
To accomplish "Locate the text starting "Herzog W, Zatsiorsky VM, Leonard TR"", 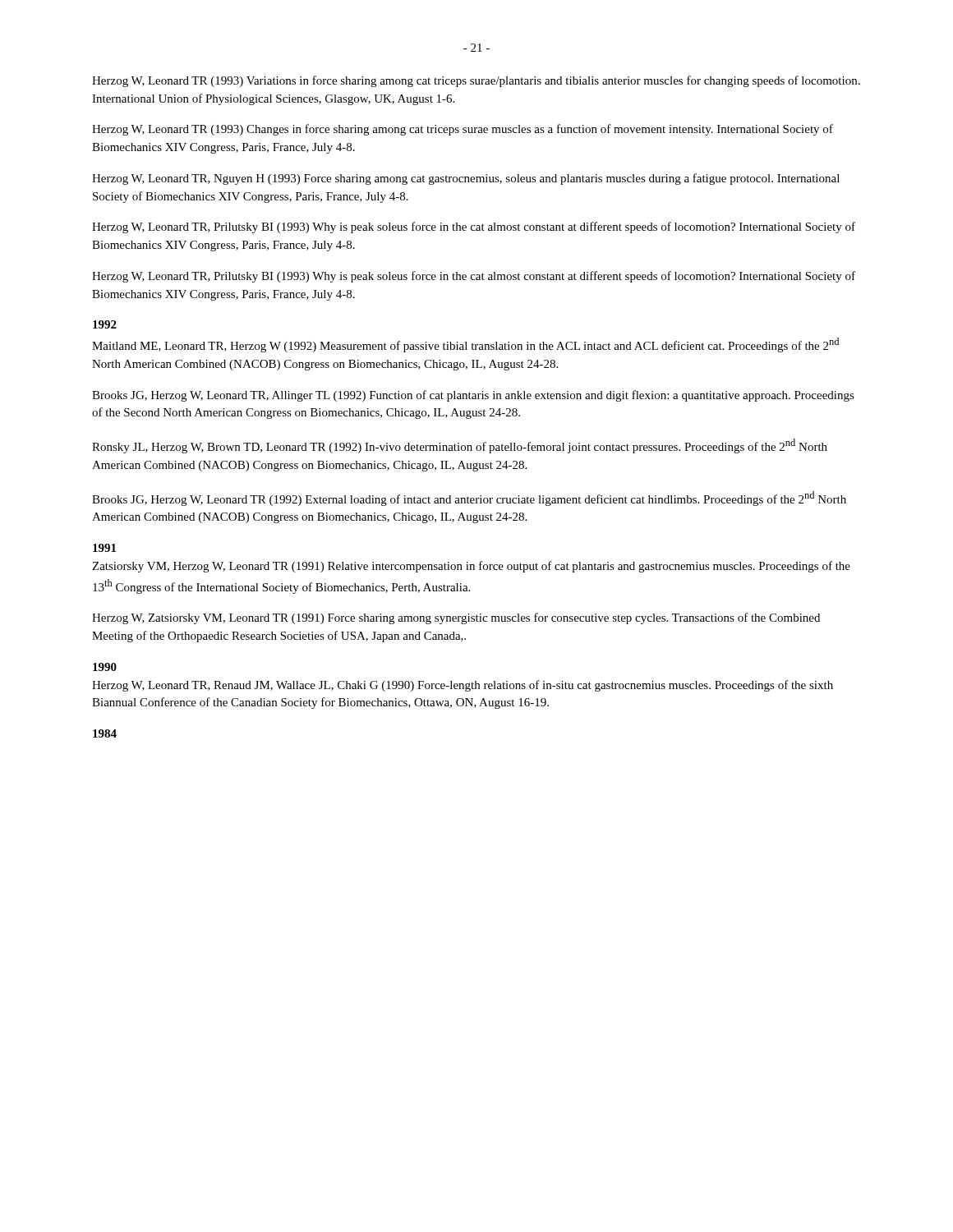I will pos(456,627).
